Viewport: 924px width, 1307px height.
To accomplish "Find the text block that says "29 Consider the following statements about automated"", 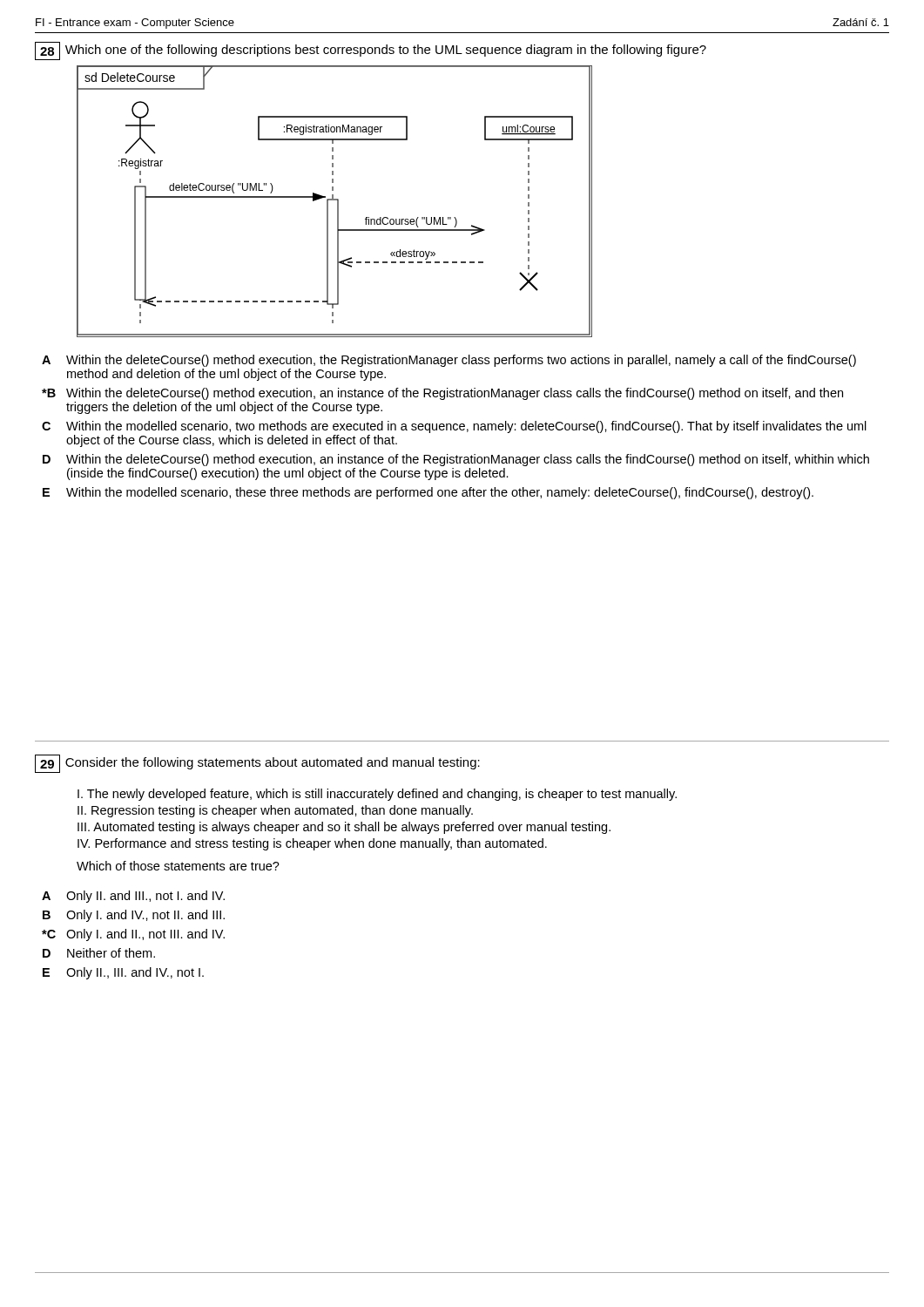I will (x=257, y=764).
